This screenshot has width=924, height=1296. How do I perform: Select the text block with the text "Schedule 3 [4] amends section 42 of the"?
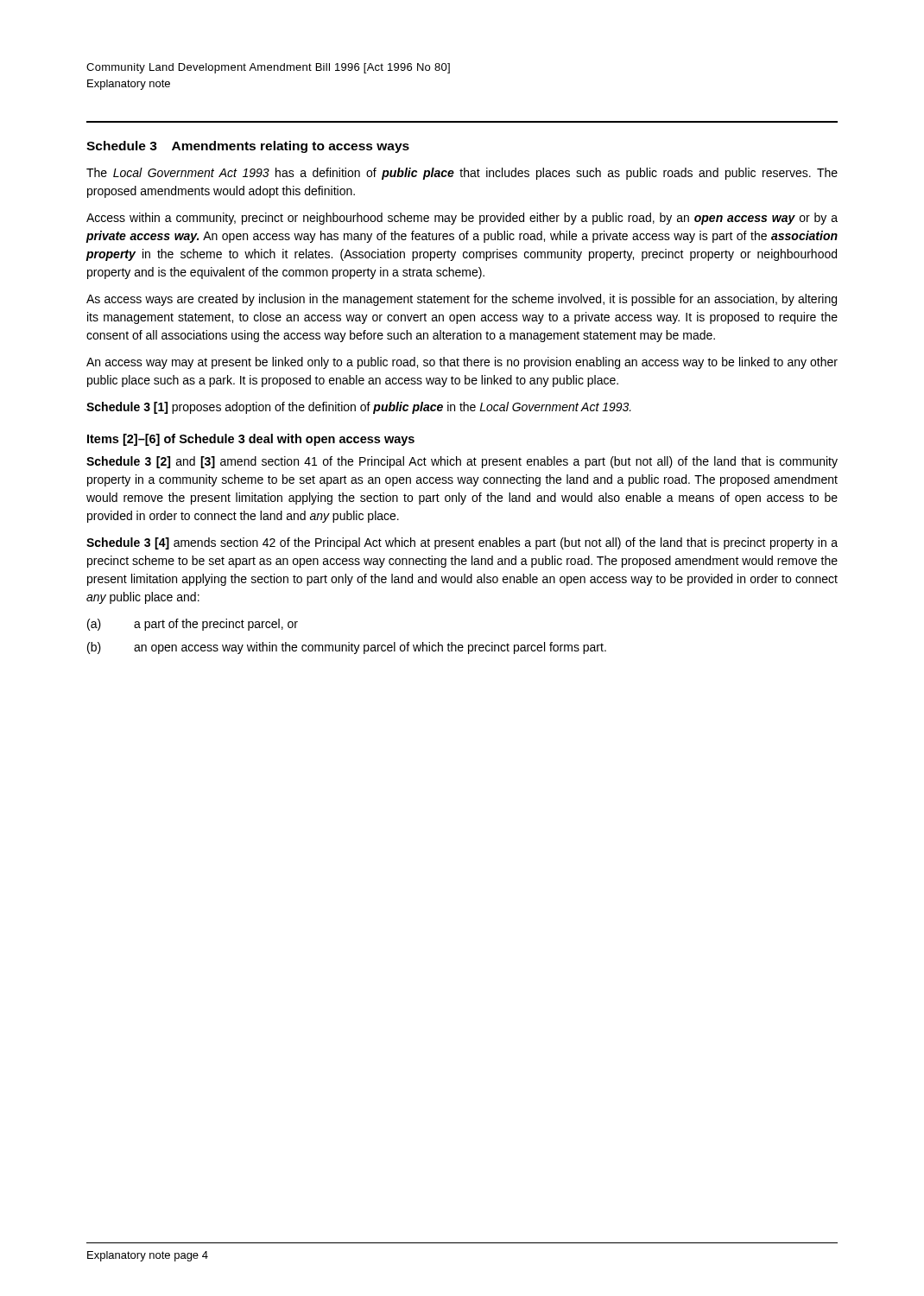tap(462, 570)
